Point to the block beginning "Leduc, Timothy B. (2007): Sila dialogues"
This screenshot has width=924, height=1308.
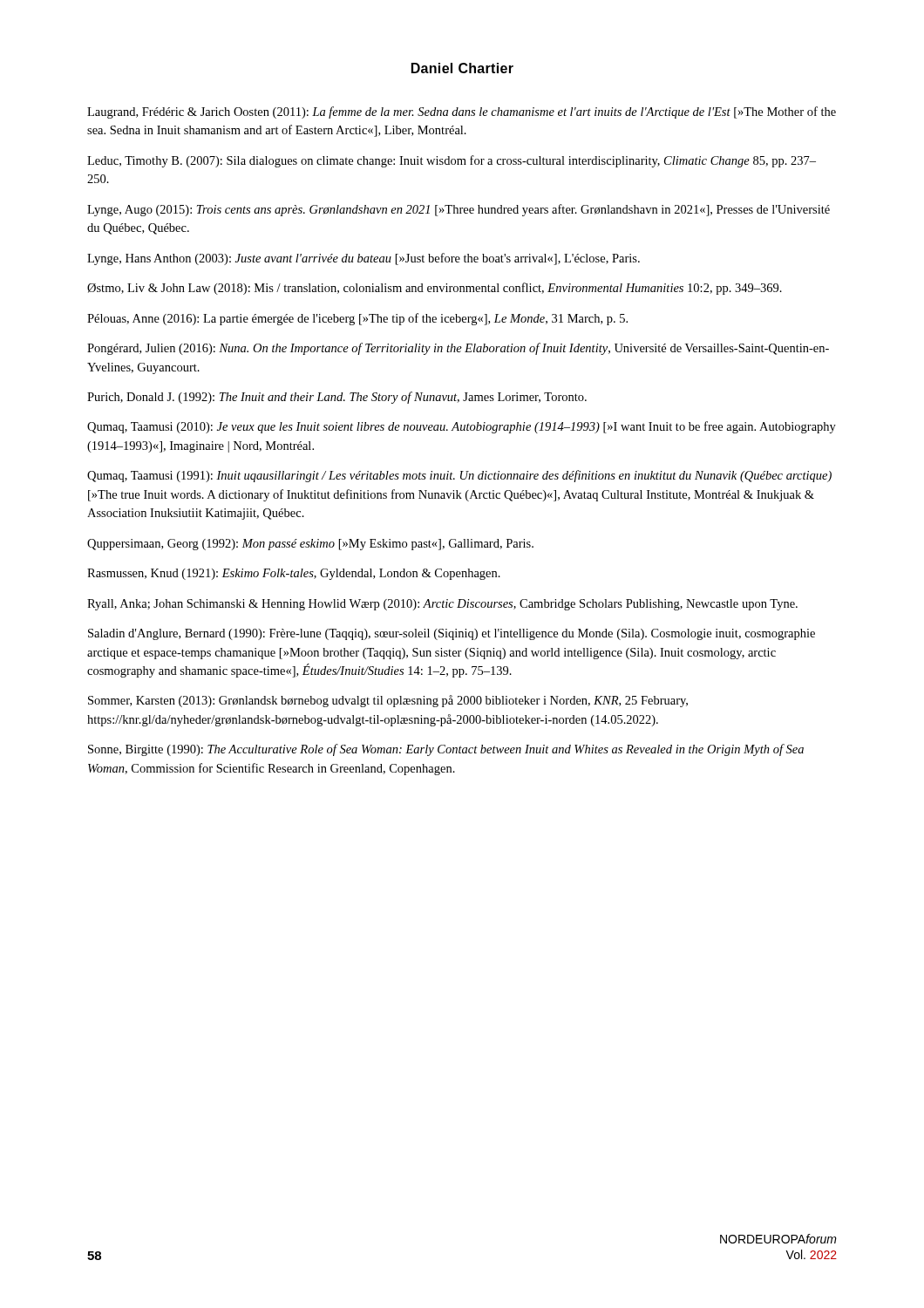coord(451,170)
